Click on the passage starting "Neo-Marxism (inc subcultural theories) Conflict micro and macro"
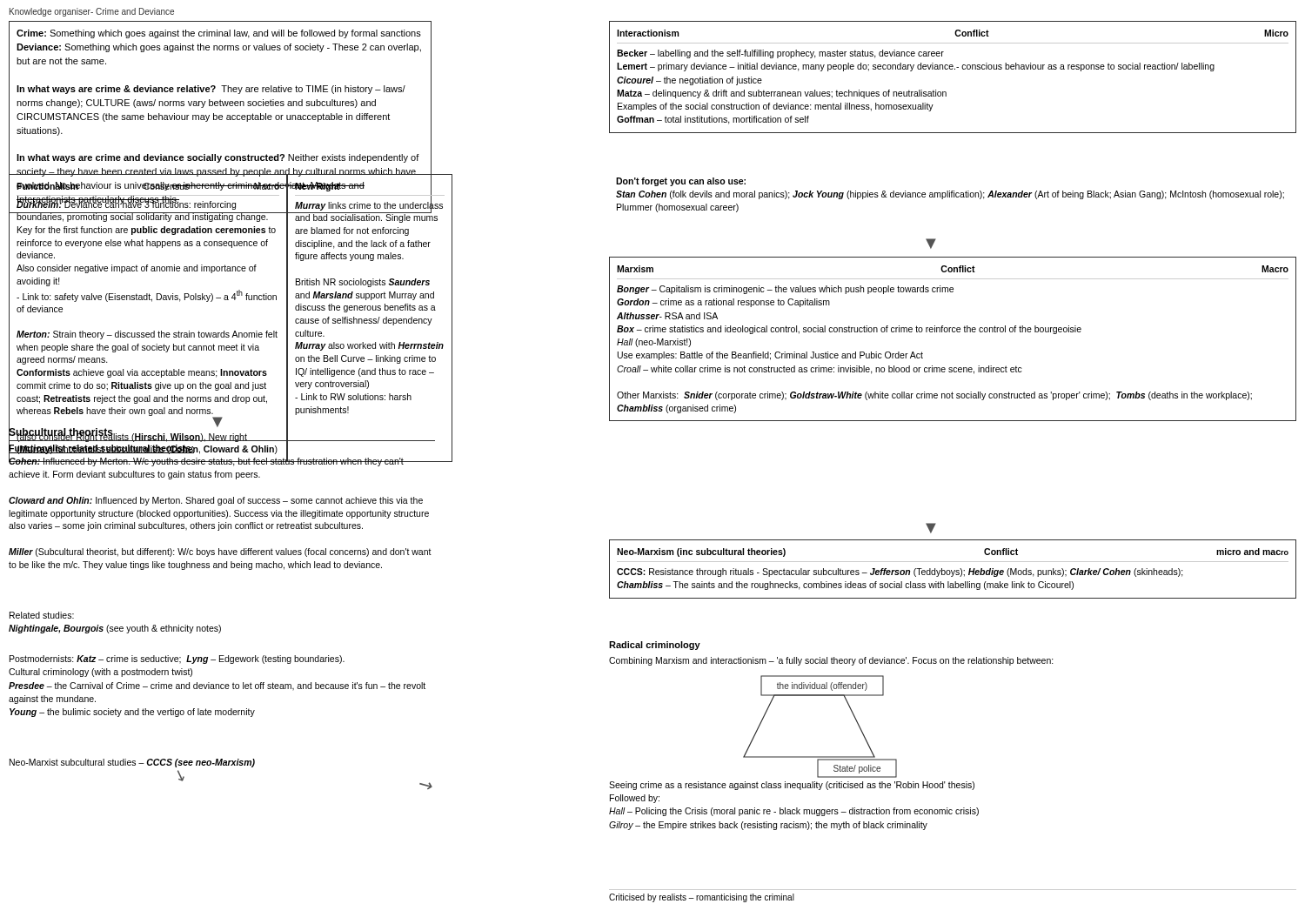 953,568
